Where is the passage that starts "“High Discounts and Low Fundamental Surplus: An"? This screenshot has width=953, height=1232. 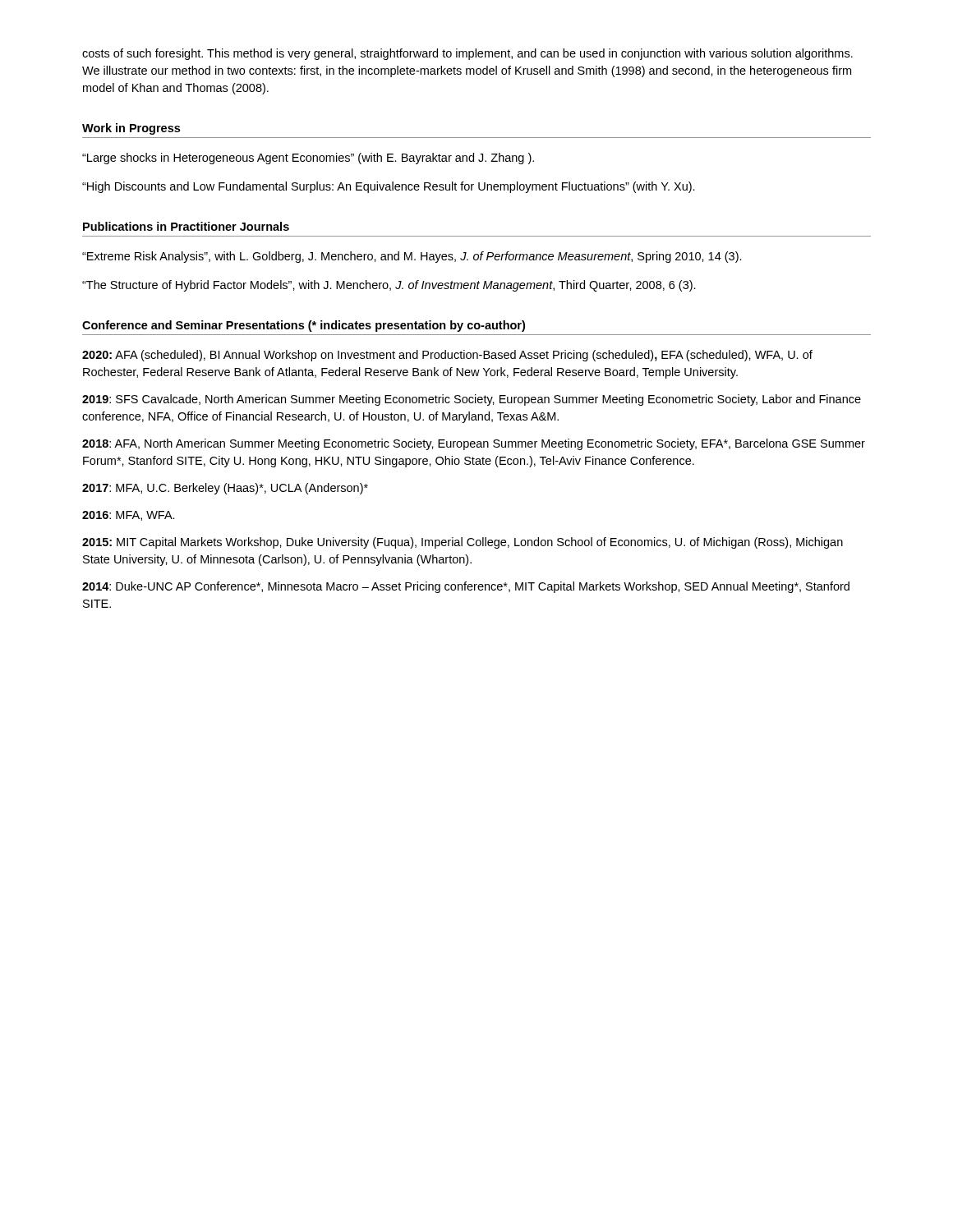click(x=389, y=186)
